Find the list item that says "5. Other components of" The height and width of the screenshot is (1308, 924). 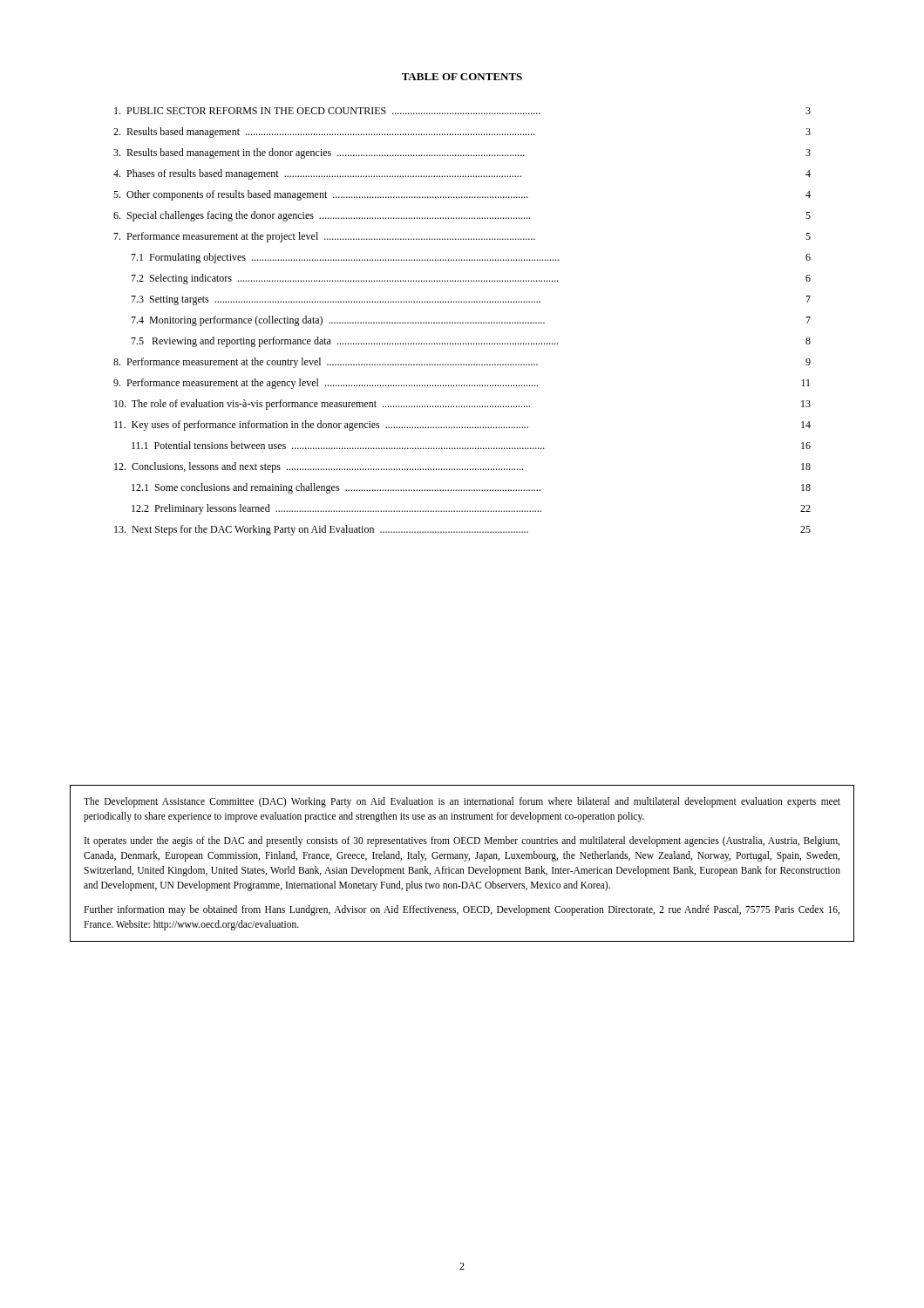pyautogui.click(x=462, y=194)
